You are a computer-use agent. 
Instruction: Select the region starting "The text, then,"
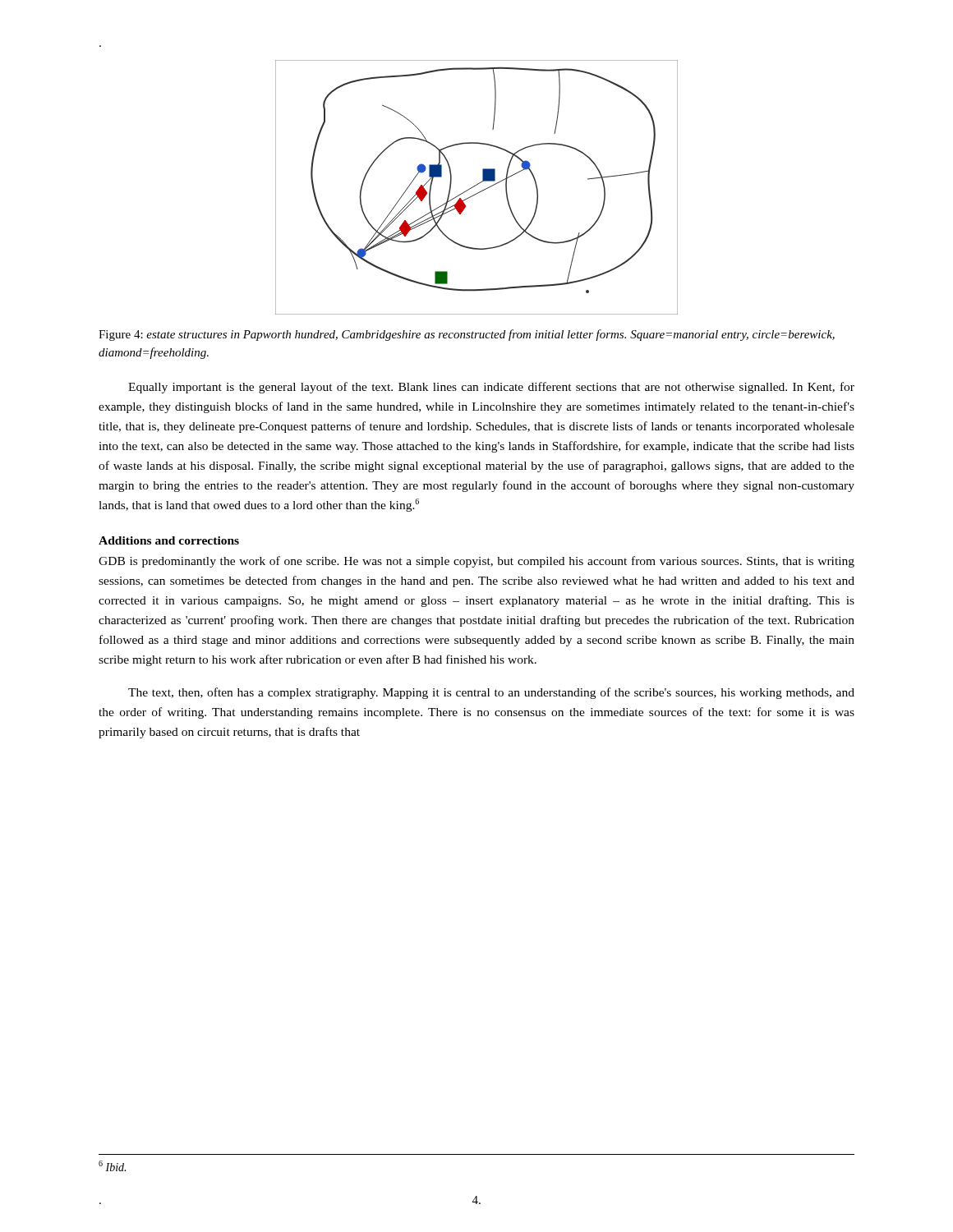476,712
